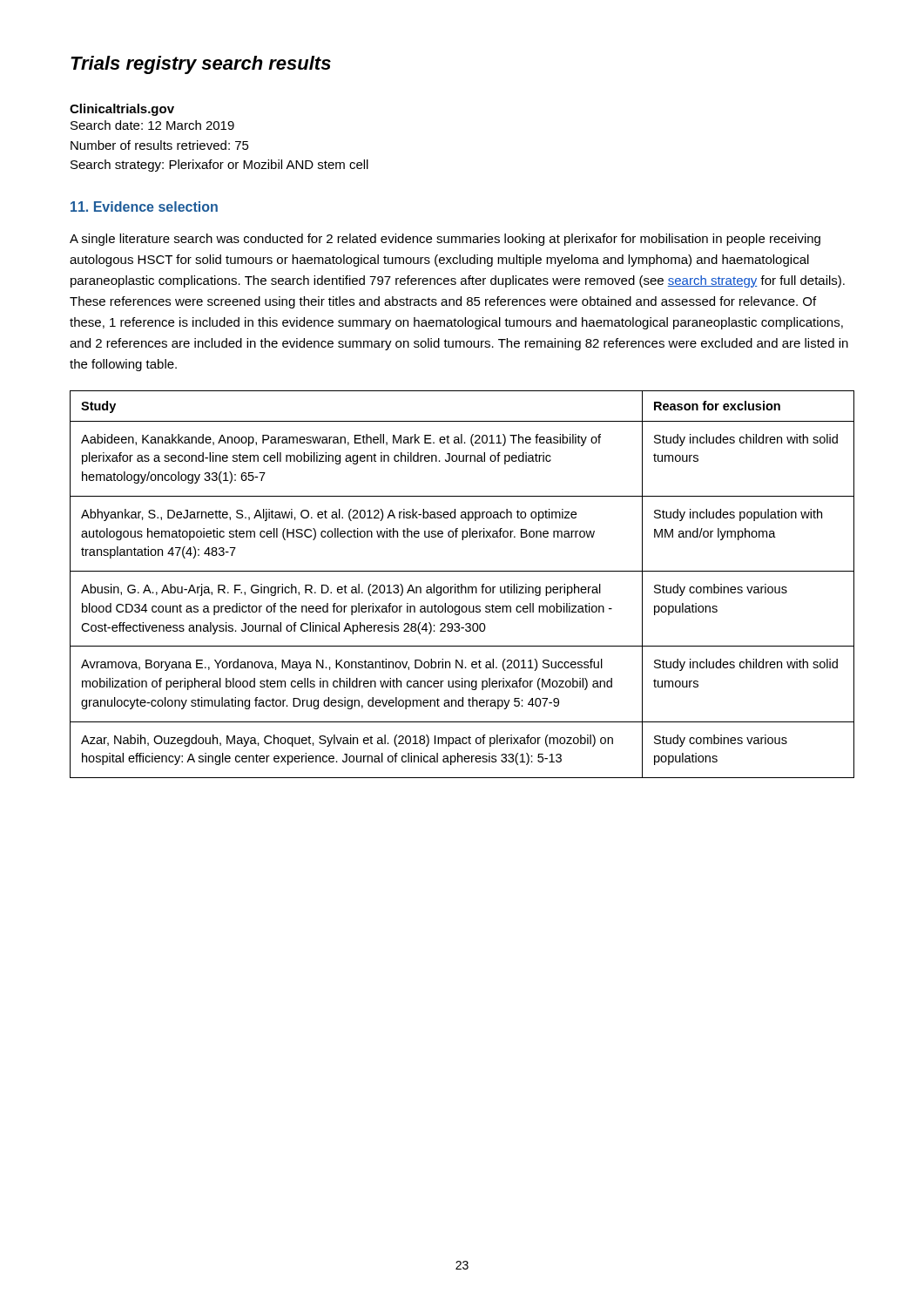924x1307 pixels.
Task: Find the block on this page that starts "A single literature search was conducted for"
Action: (462, 301)
